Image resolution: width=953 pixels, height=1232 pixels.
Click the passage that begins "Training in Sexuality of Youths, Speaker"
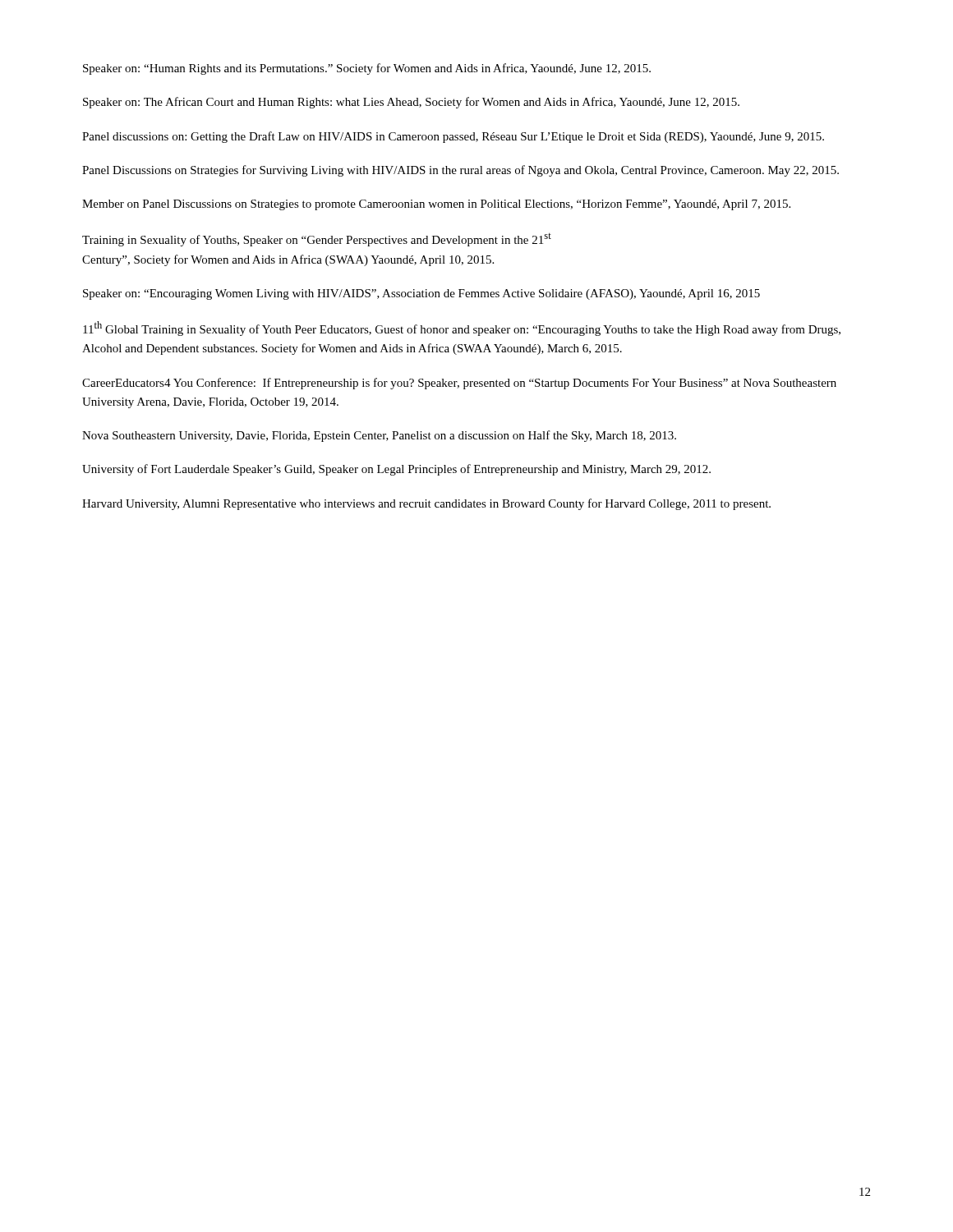pos(317,248)
